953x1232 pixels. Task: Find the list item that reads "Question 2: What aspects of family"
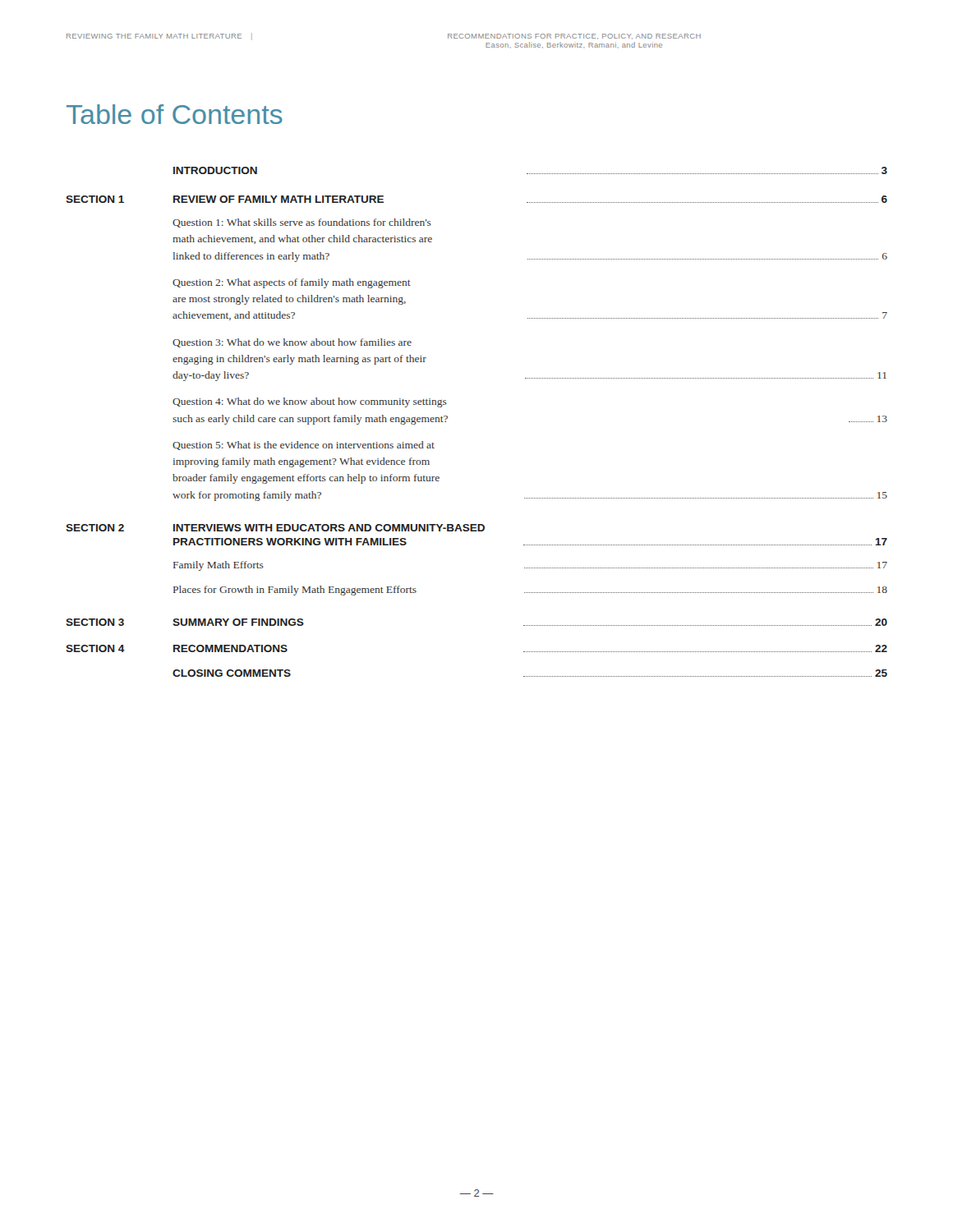[x=292, y=283]
